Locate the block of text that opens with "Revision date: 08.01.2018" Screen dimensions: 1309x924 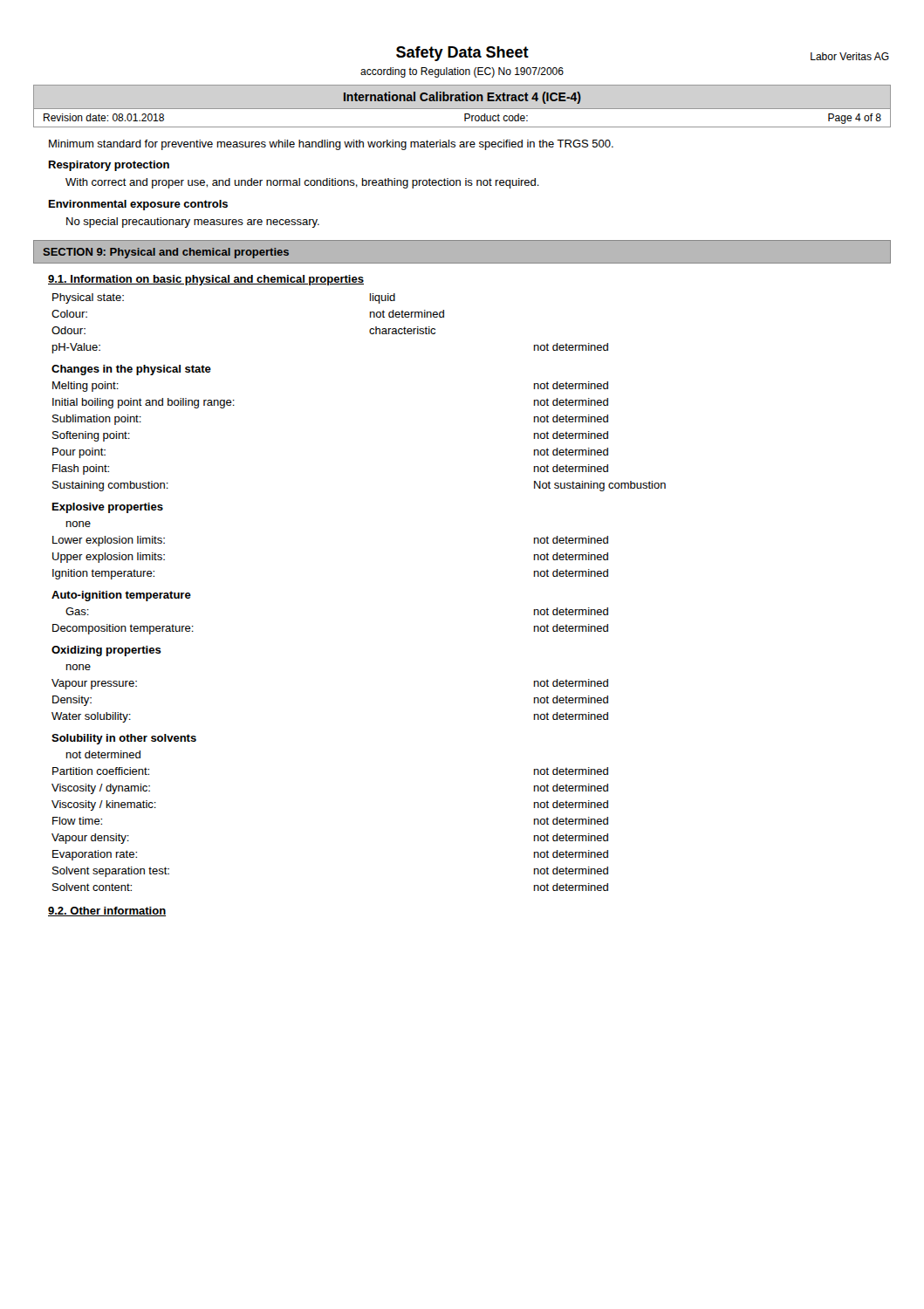(462, 118)
